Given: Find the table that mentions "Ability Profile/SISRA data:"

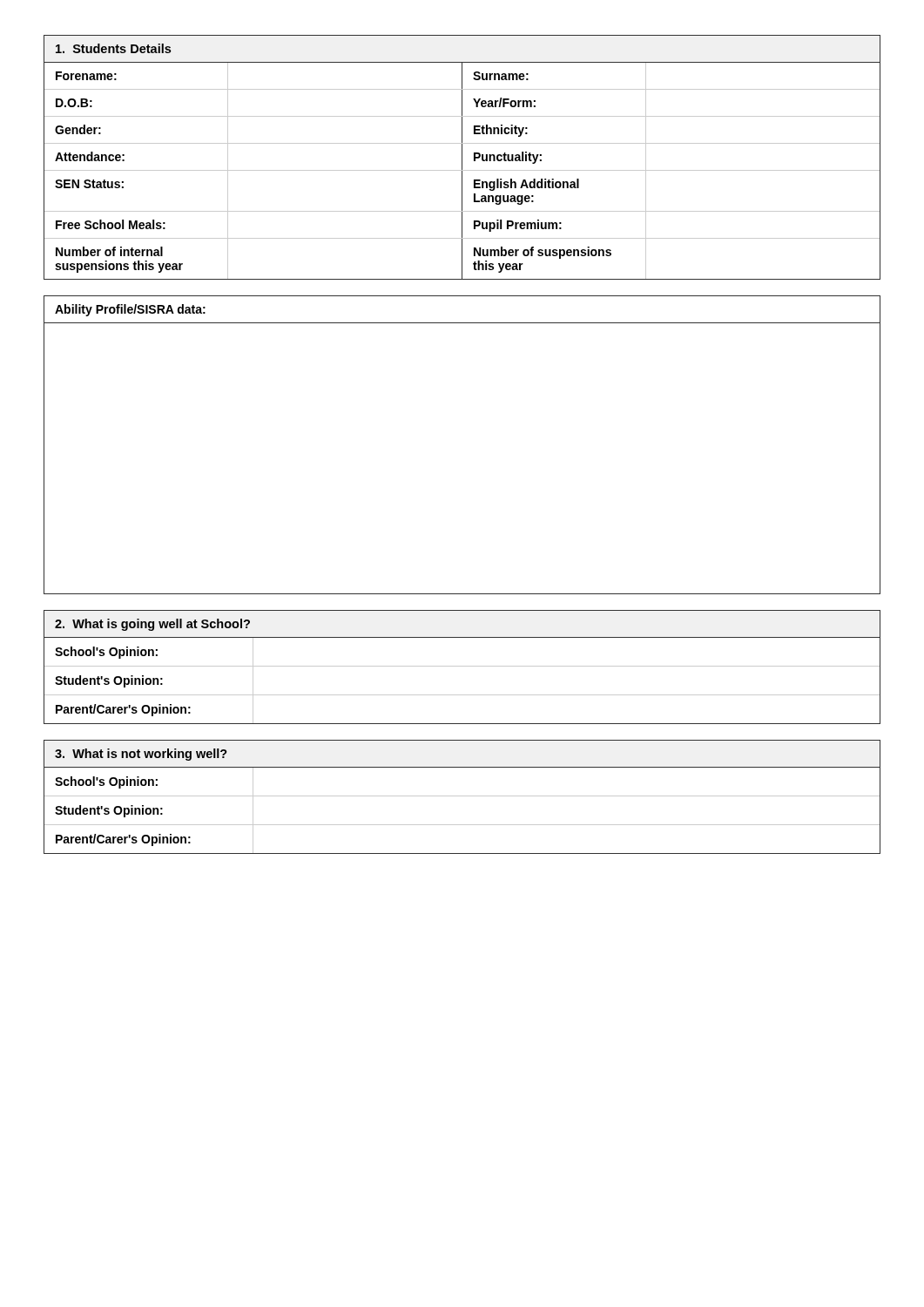Looking at the screenshot, I should click(462, 445).
